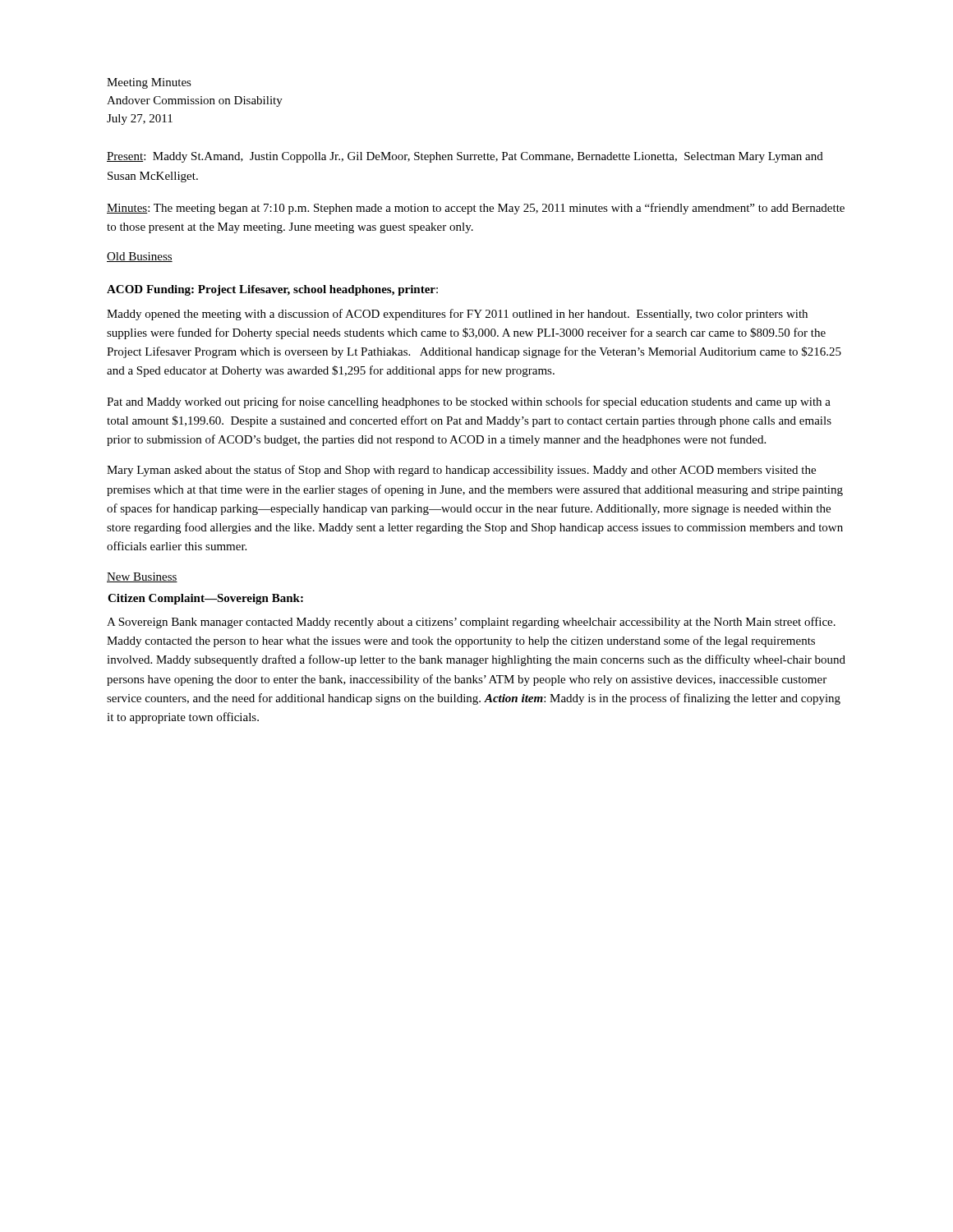Find "New Business" on this page
This screenshot has height=1232, width=953.
(x=142, y=576)
